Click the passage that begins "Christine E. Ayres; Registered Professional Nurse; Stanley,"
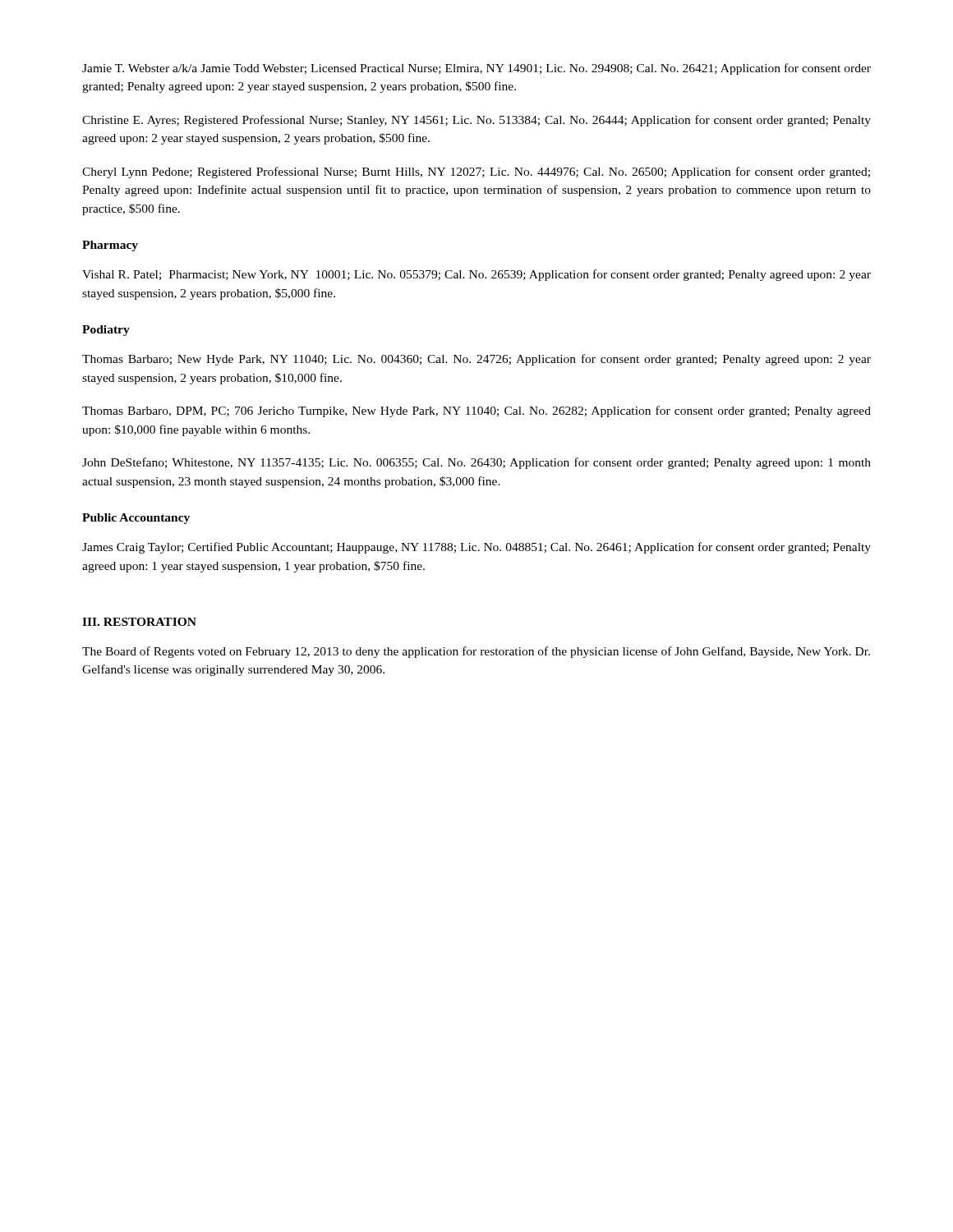Image resolution: width=953 pixels, height=1232 pixels. point(476,129)
